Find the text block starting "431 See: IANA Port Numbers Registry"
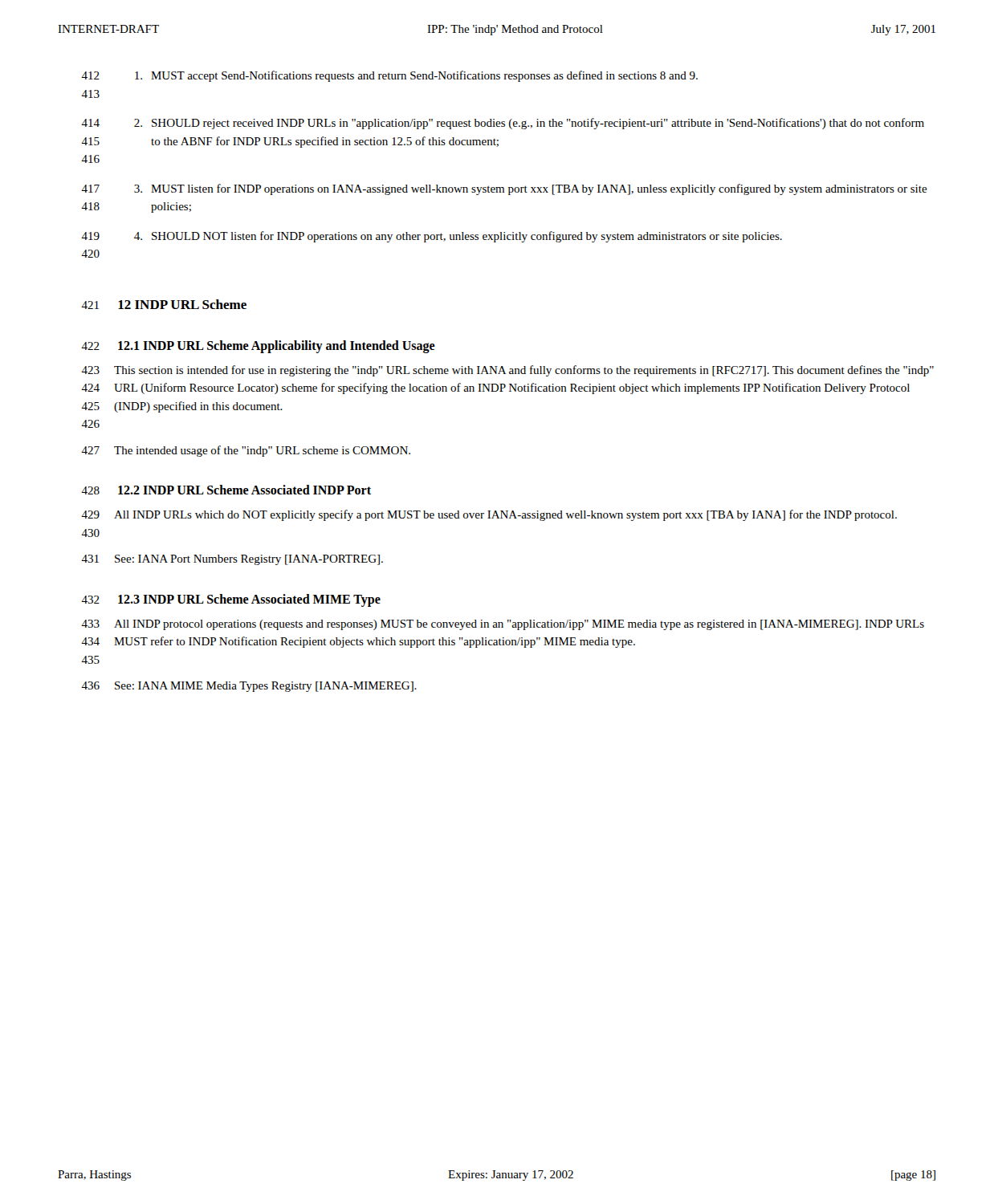The width and height of the screenshot is (994, 1204). click(x=232, y=560)
